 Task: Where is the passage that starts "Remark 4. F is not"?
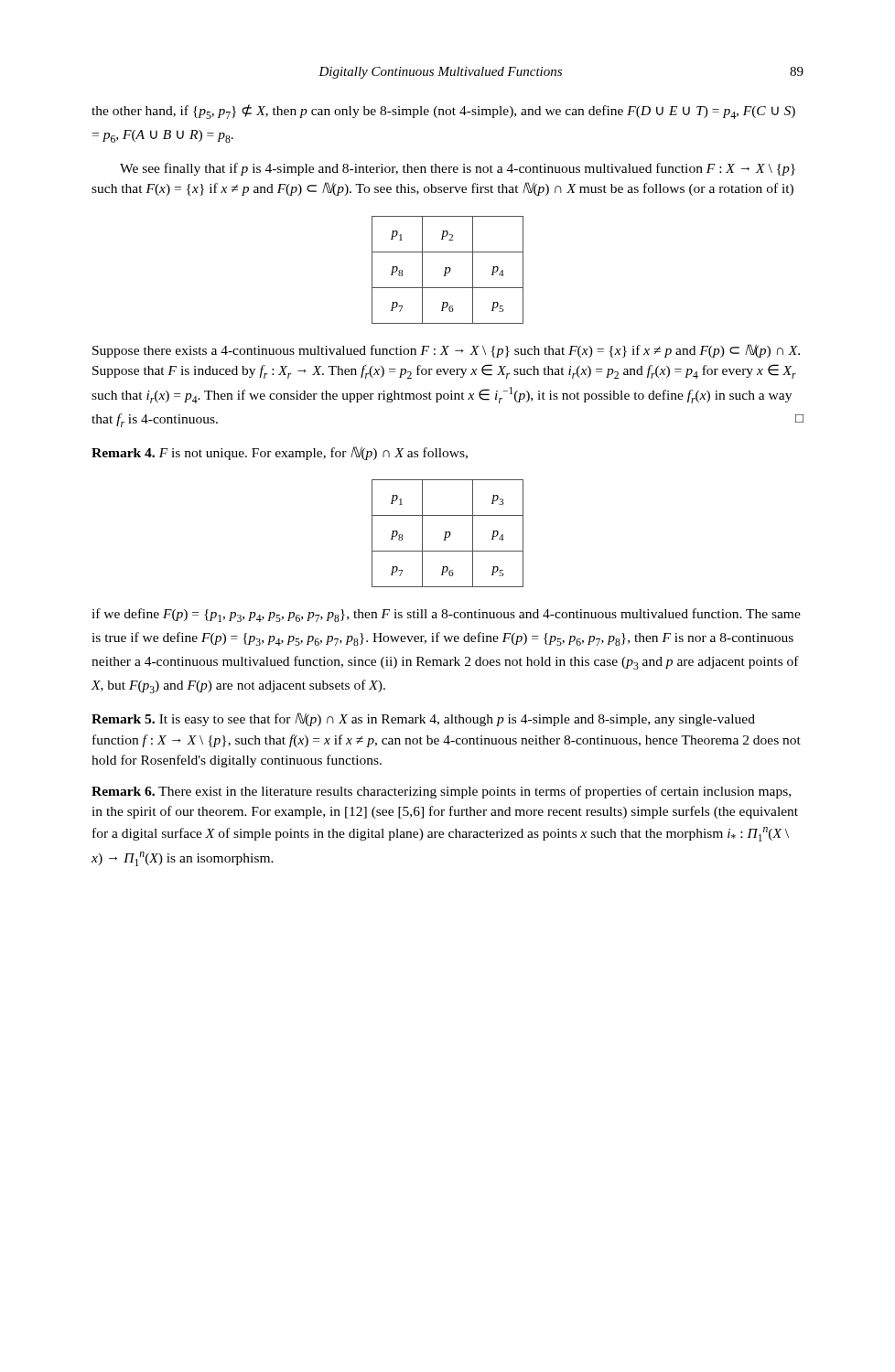point(280,452)
